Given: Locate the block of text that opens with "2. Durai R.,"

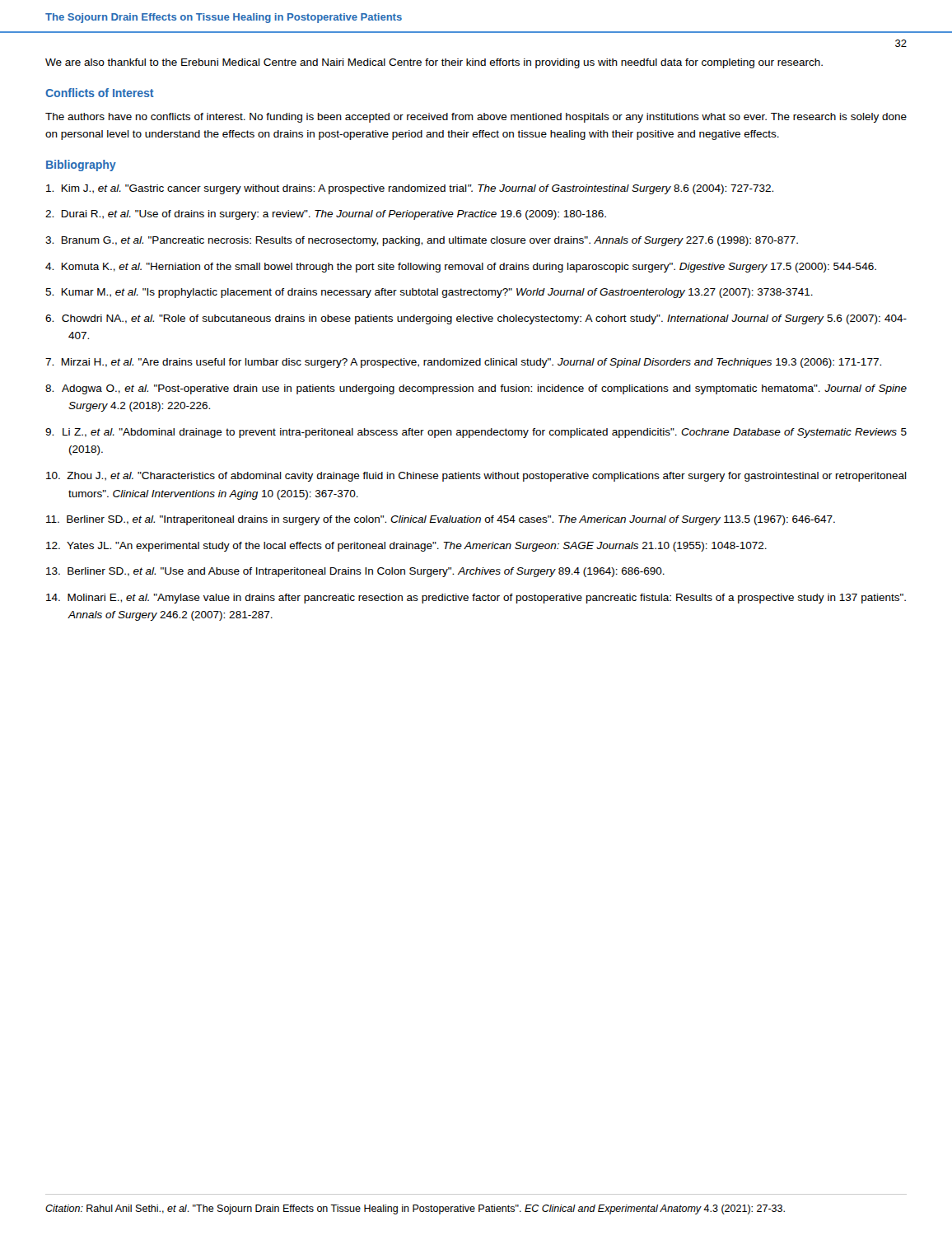Looking at the screenshot, I should [326, 214].
